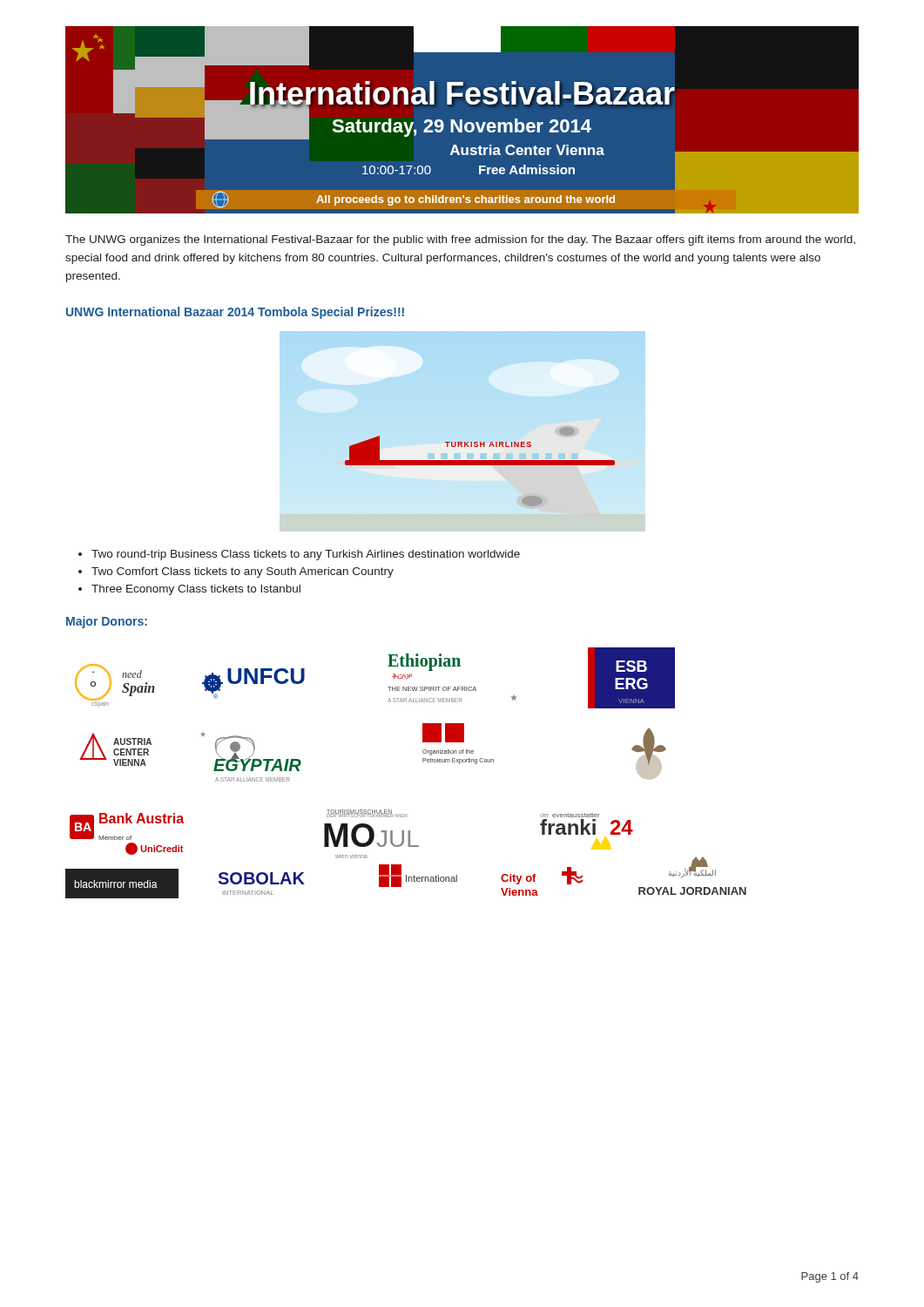
Task: Select the region starting "UNWG International Bazaar 2014 Tombola Special"
Action: [235, 312]
